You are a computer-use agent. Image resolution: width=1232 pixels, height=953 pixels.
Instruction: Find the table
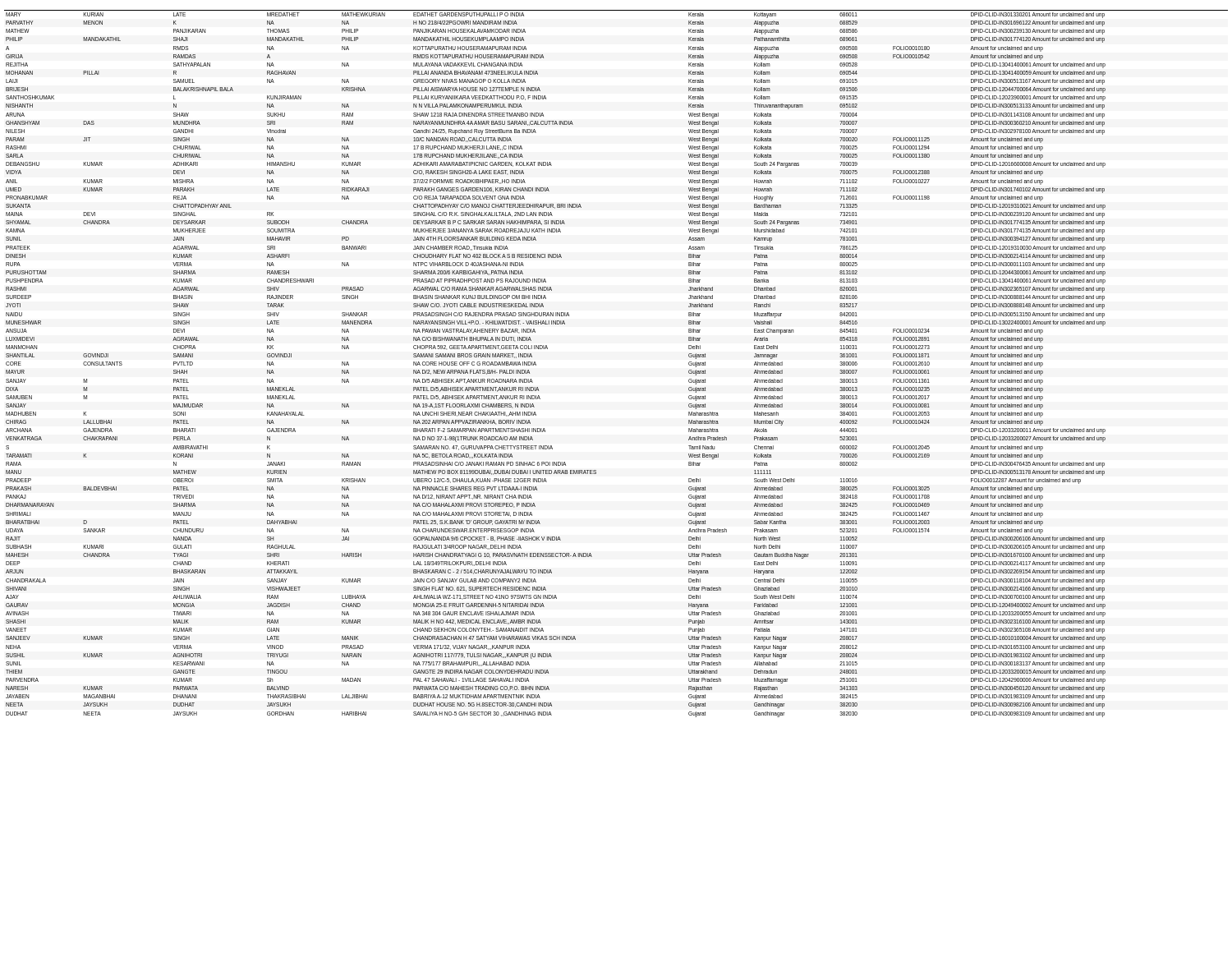(616, 363)
